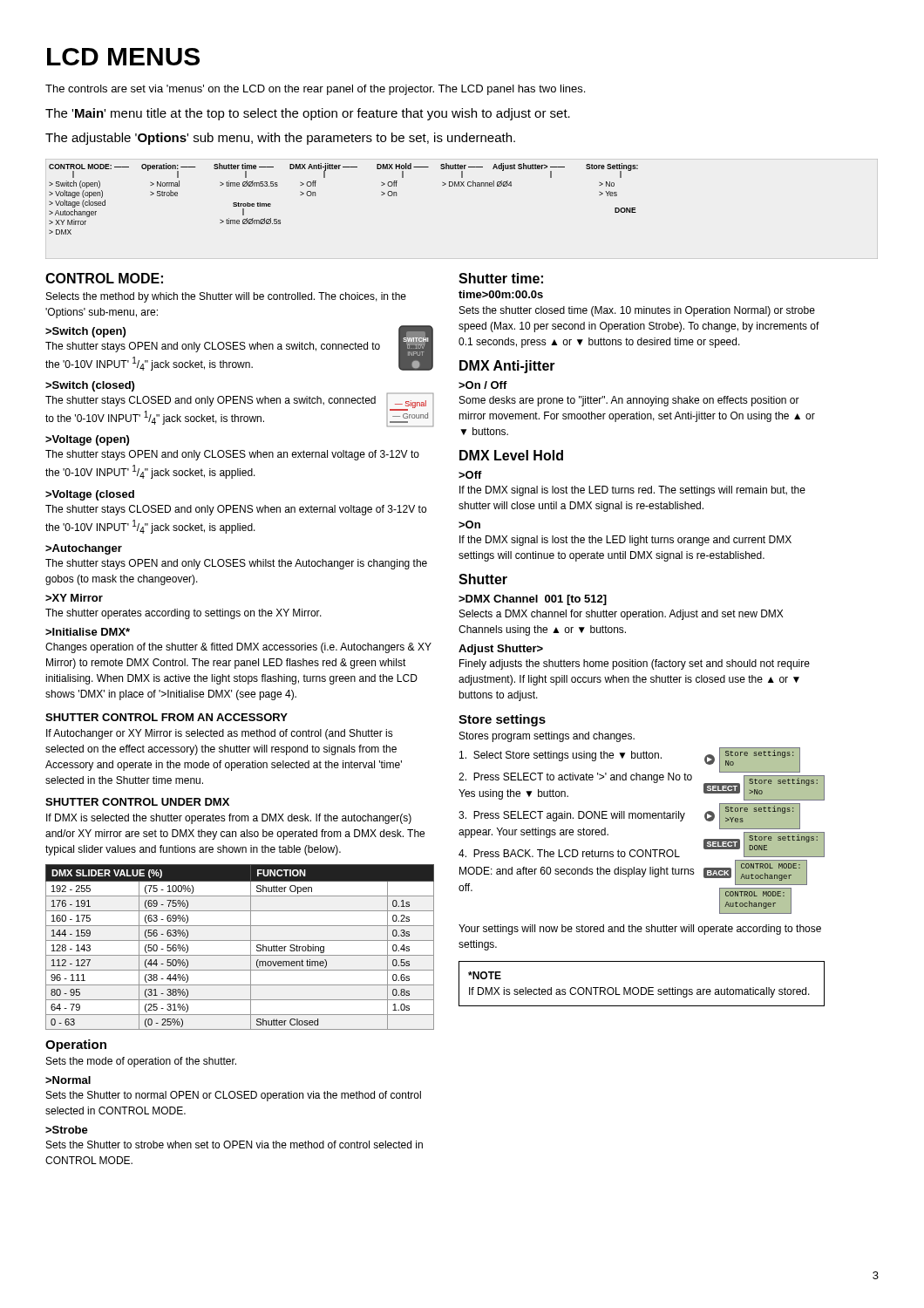Select the region starting "Store settings"
This screenshot has width=924, height=1308.
point(502,719)
